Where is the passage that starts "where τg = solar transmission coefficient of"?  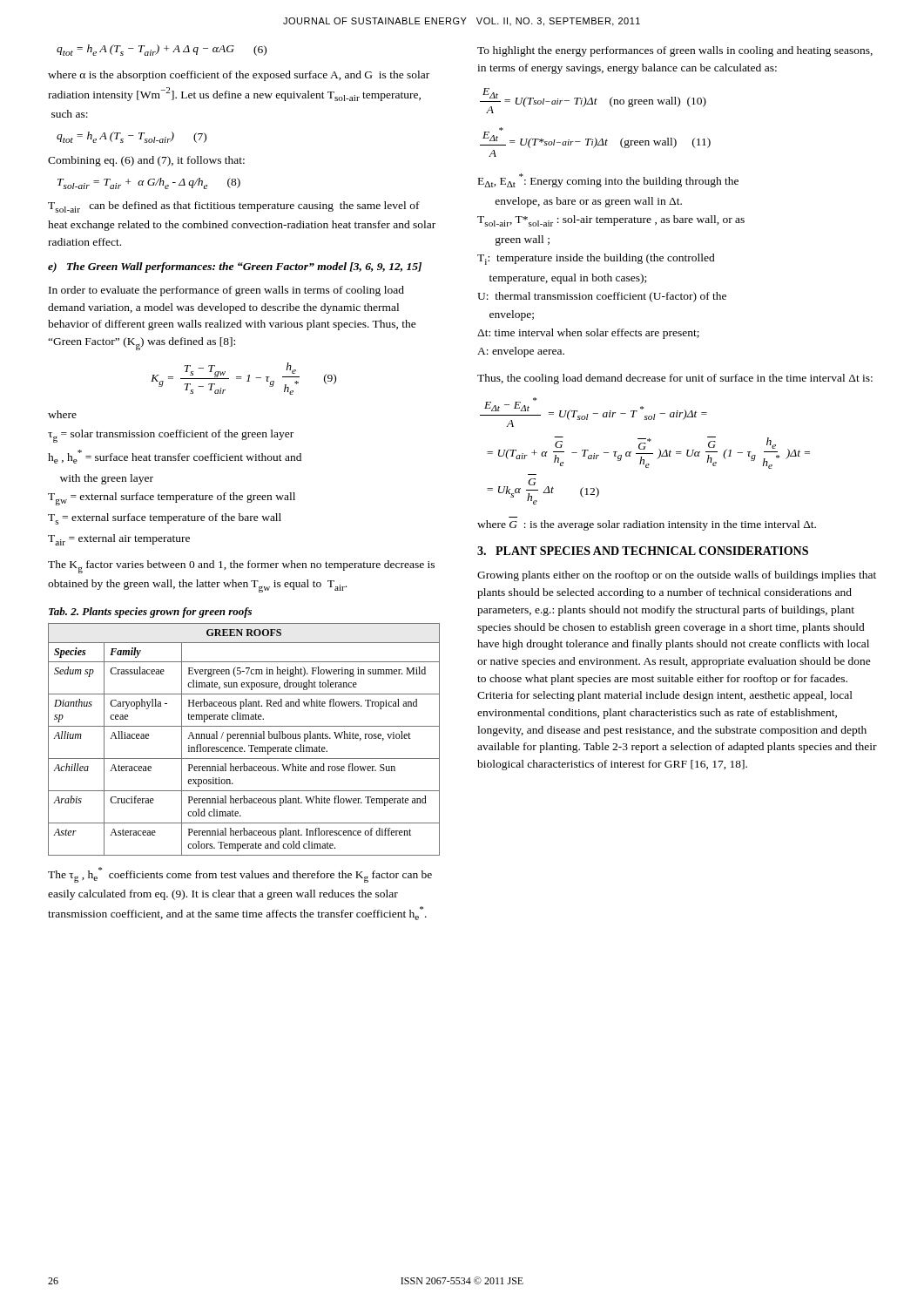pyautogui.click(x=62, y=414)
